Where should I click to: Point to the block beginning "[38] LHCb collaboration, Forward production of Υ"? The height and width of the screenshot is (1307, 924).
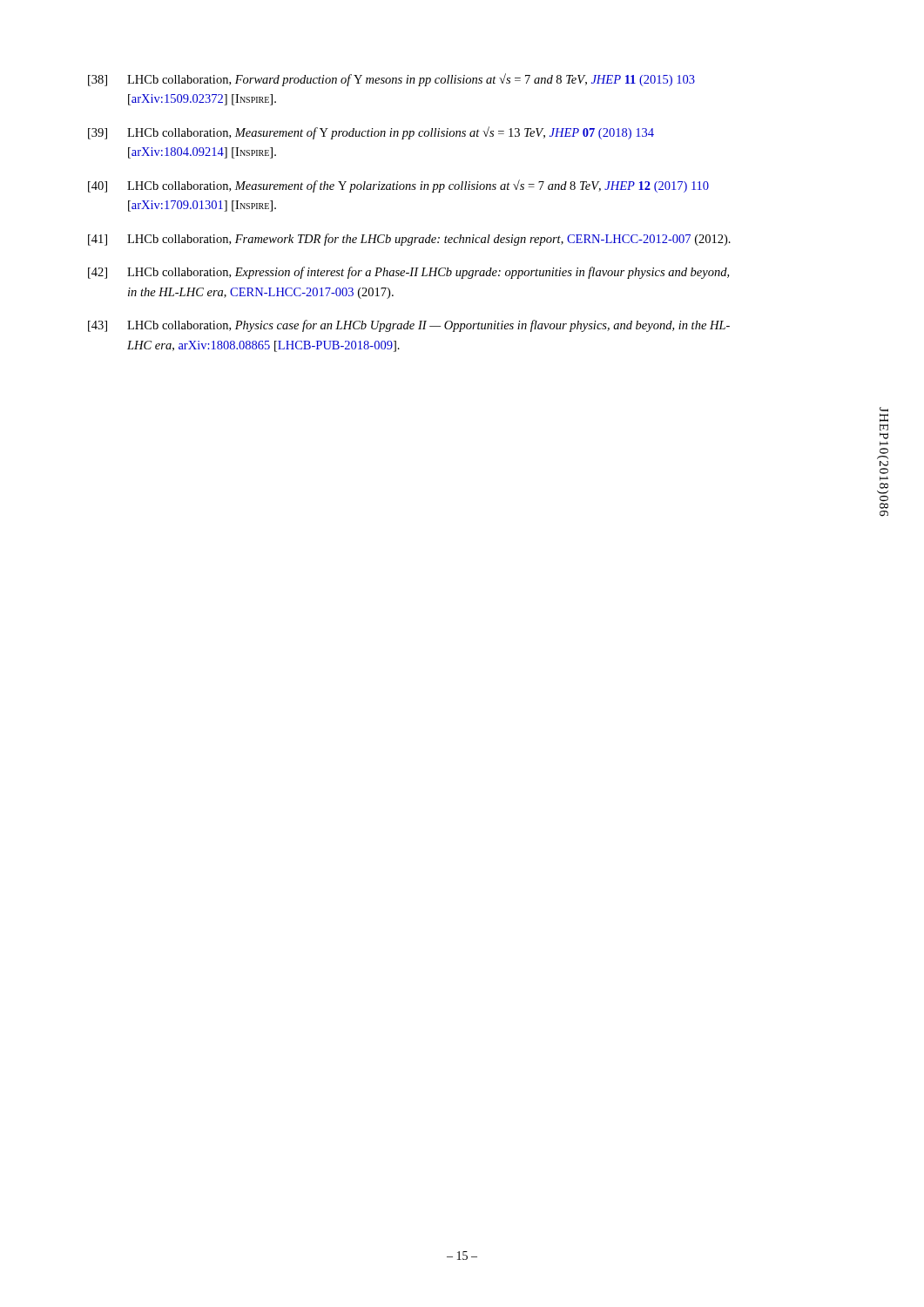point(409,89)
